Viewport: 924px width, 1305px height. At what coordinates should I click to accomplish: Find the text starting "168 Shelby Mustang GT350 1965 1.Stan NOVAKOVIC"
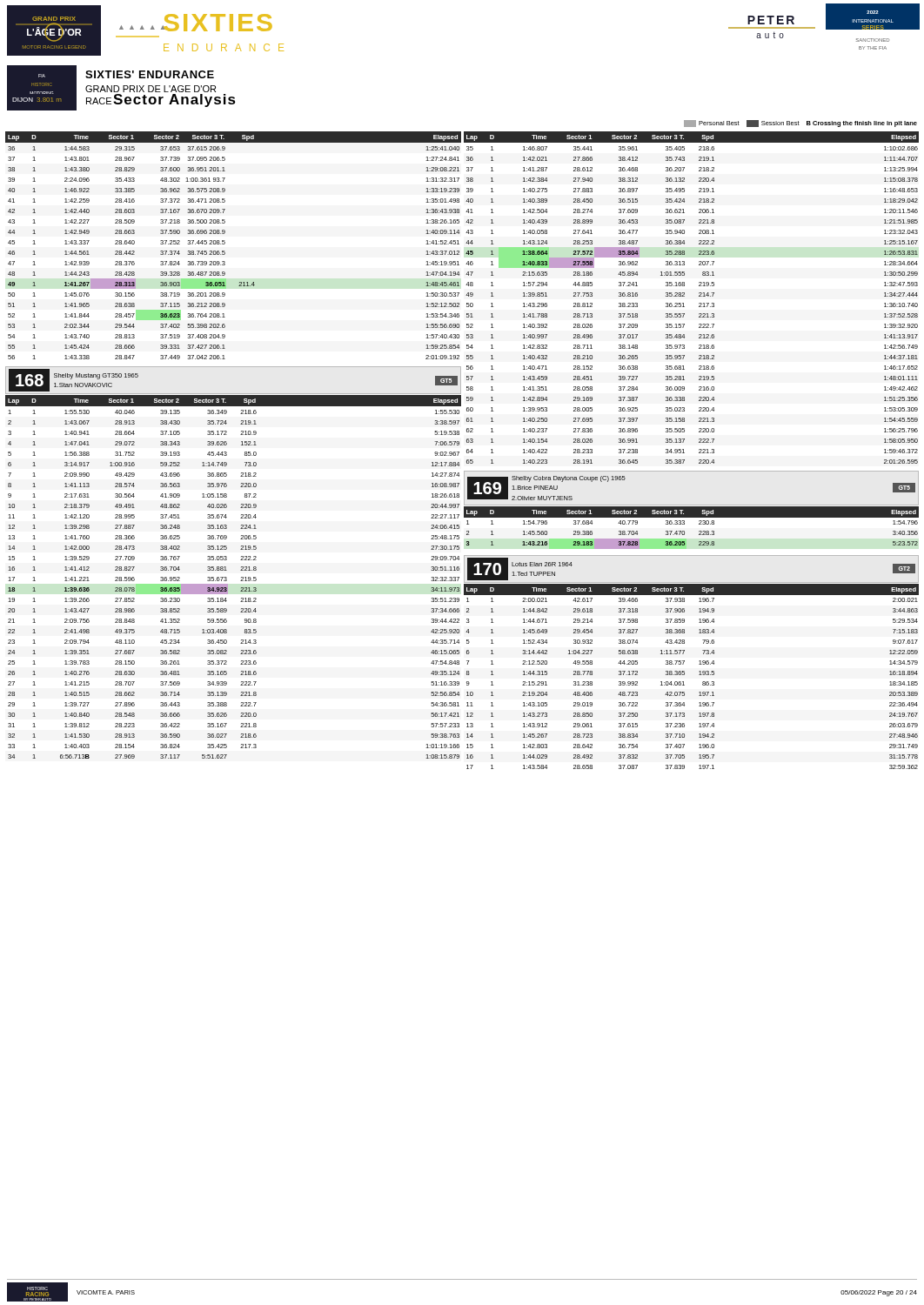pos(63,377)
